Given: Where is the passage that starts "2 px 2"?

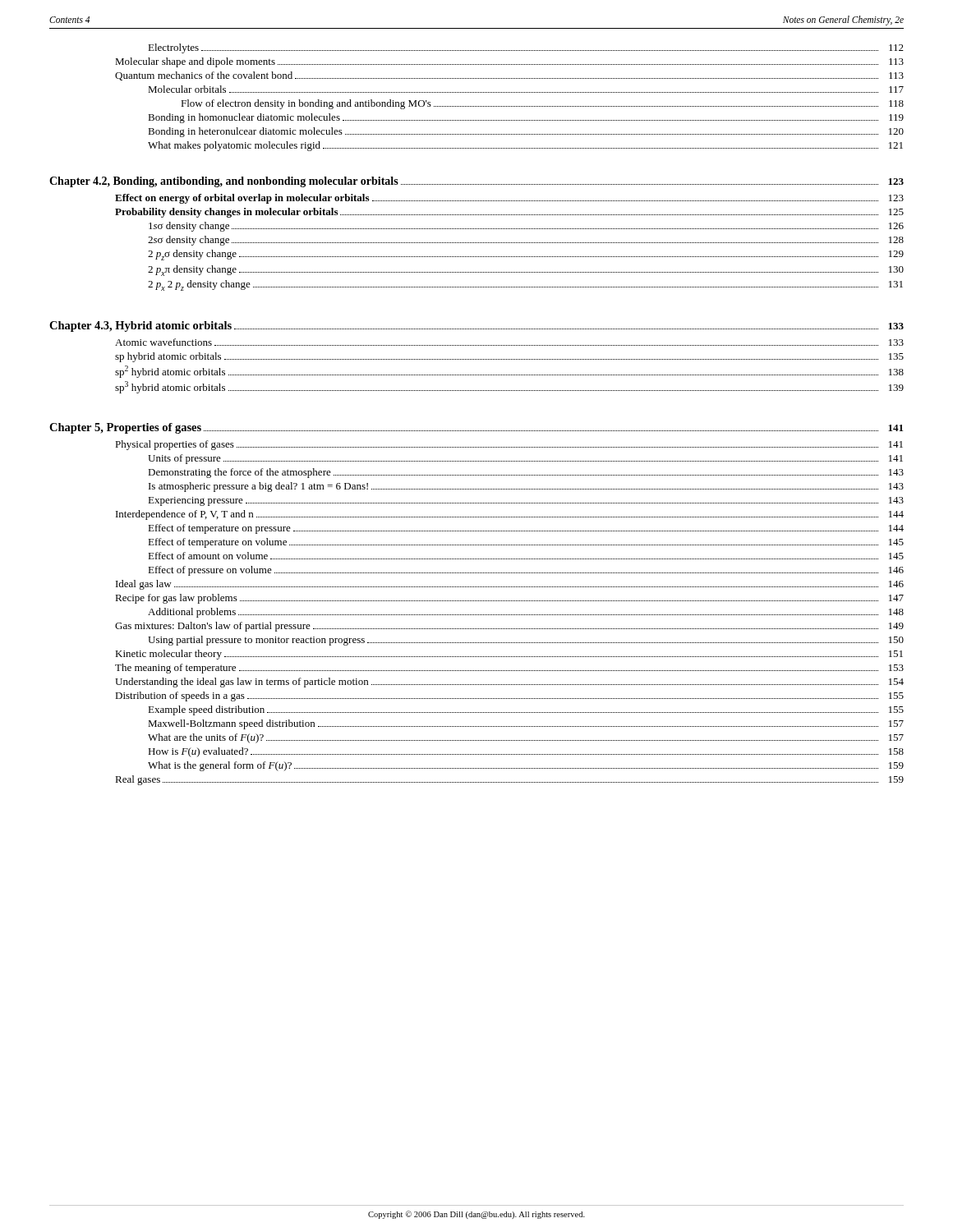Looking at the screenshot, I should 526,285.
